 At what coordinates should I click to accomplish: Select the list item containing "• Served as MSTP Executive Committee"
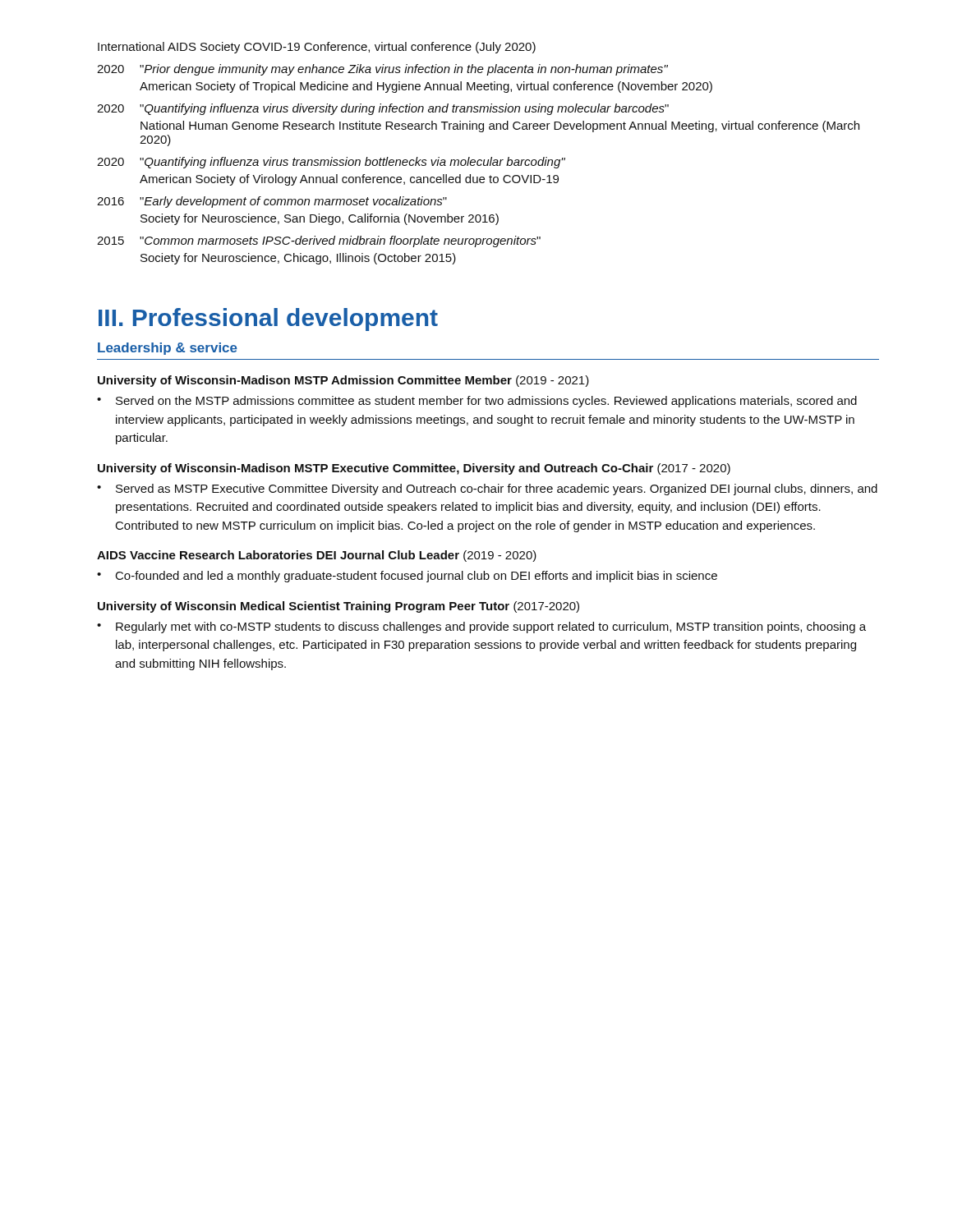tap(488, 507)
